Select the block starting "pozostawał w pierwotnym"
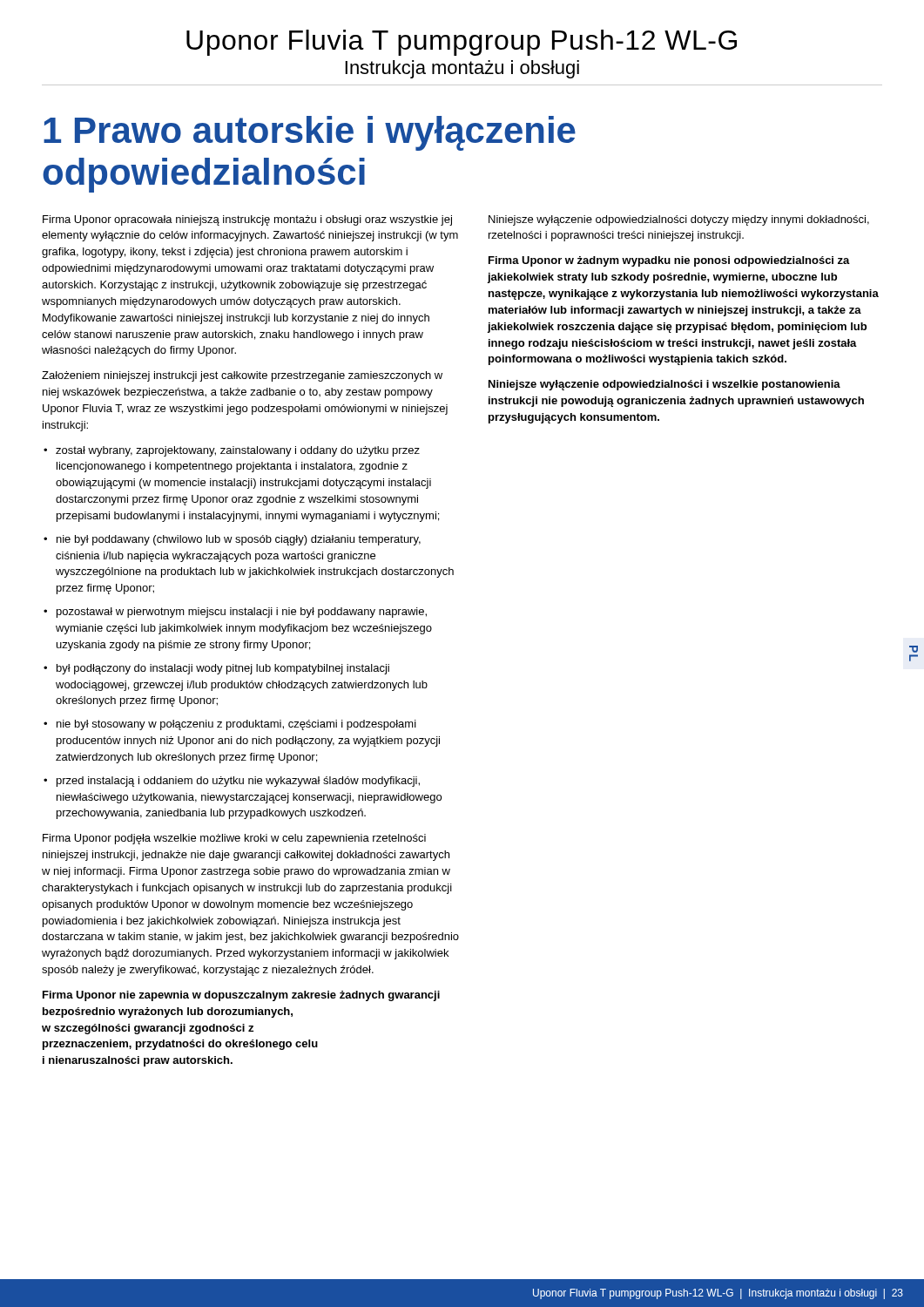 coord(244,628)
